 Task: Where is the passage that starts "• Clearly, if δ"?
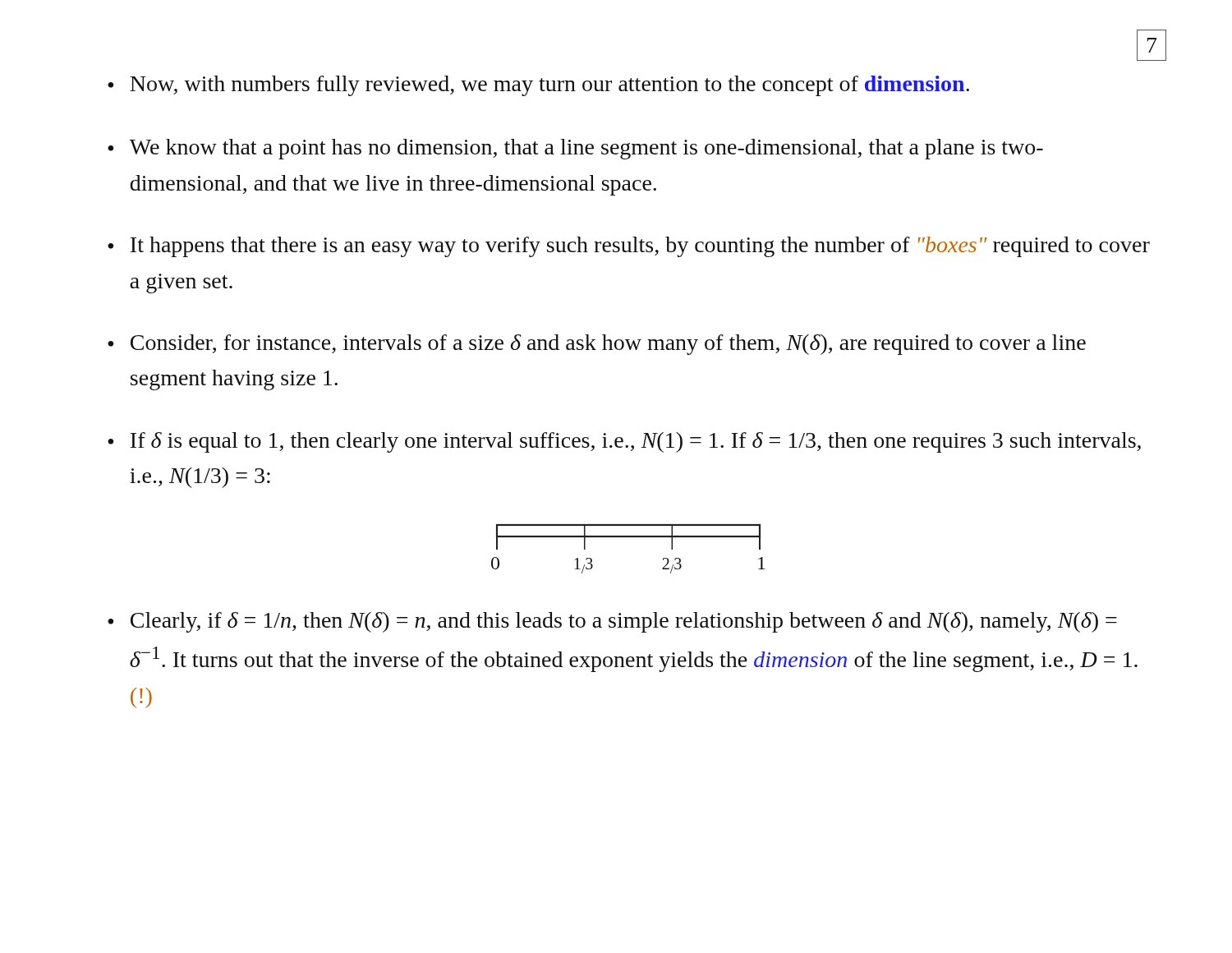point(628,657)
